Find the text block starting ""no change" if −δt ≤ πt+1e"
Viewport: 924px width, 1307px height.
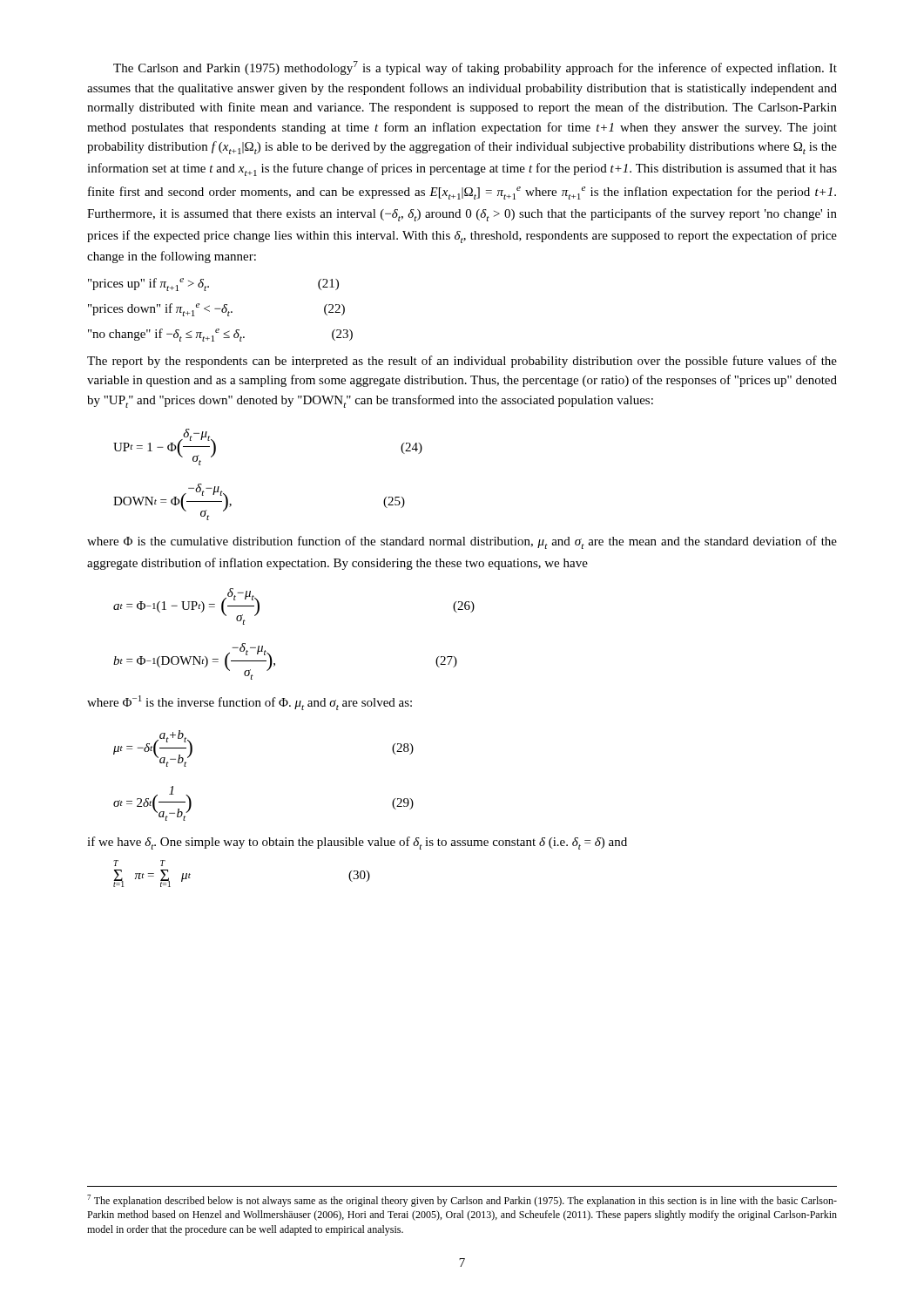pyautogui.click(x=220, y=335)
